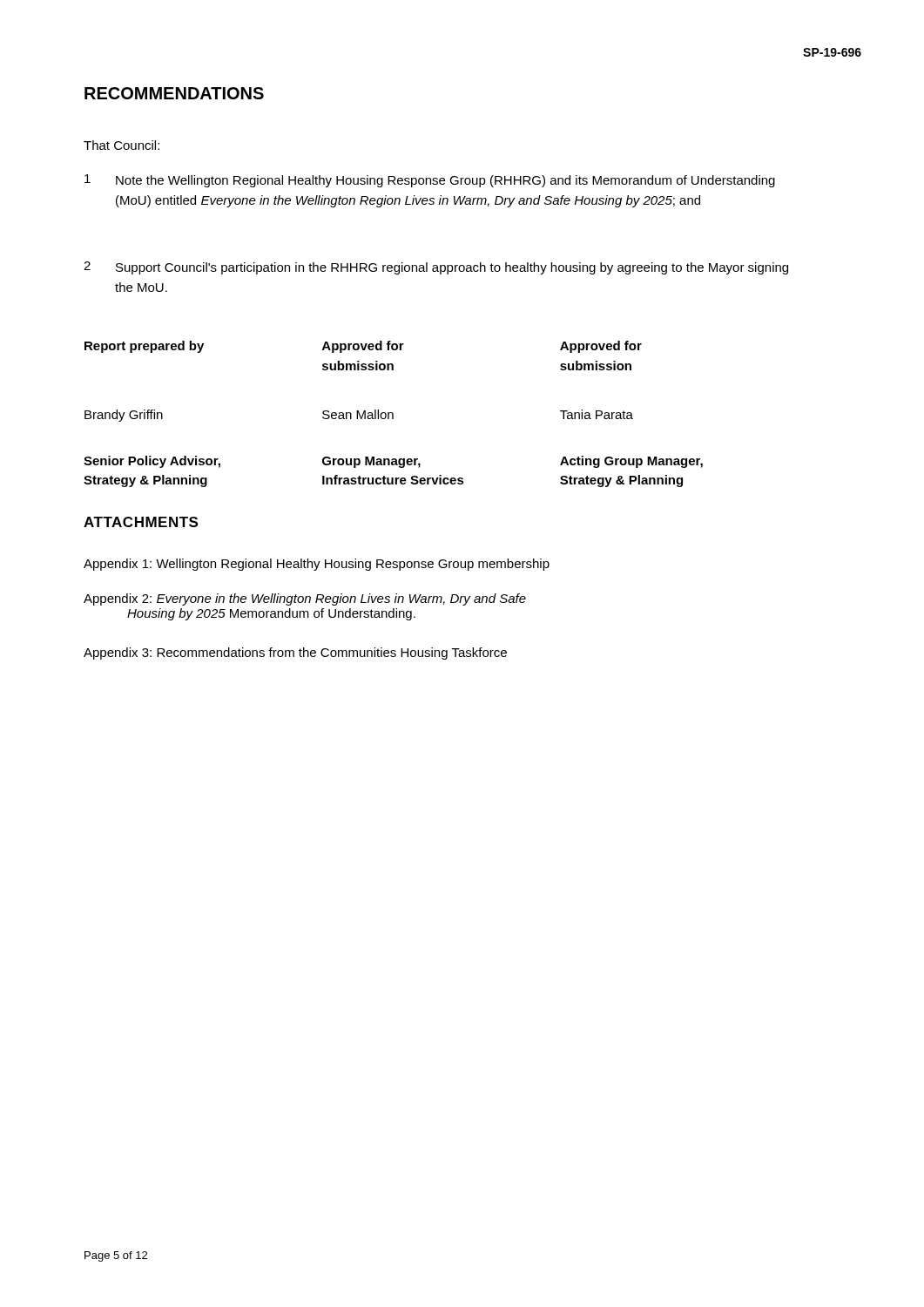
Task: Locate the table with the text "Brandy Griffin"
Action: coord(441,413)
